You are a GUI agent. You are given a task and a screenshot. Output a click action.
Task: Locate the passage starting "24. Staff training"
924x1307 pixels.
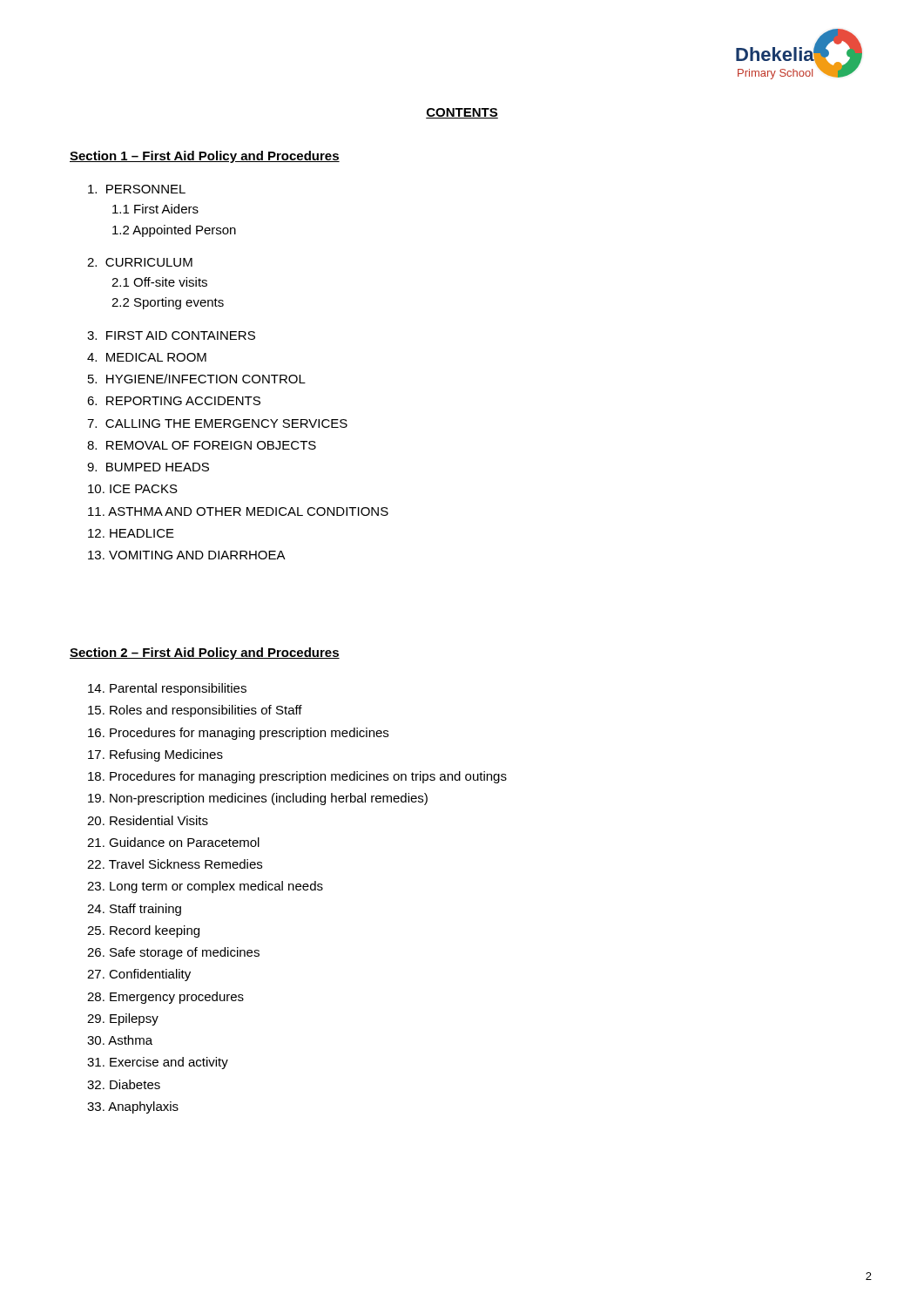tap(135, 908)
